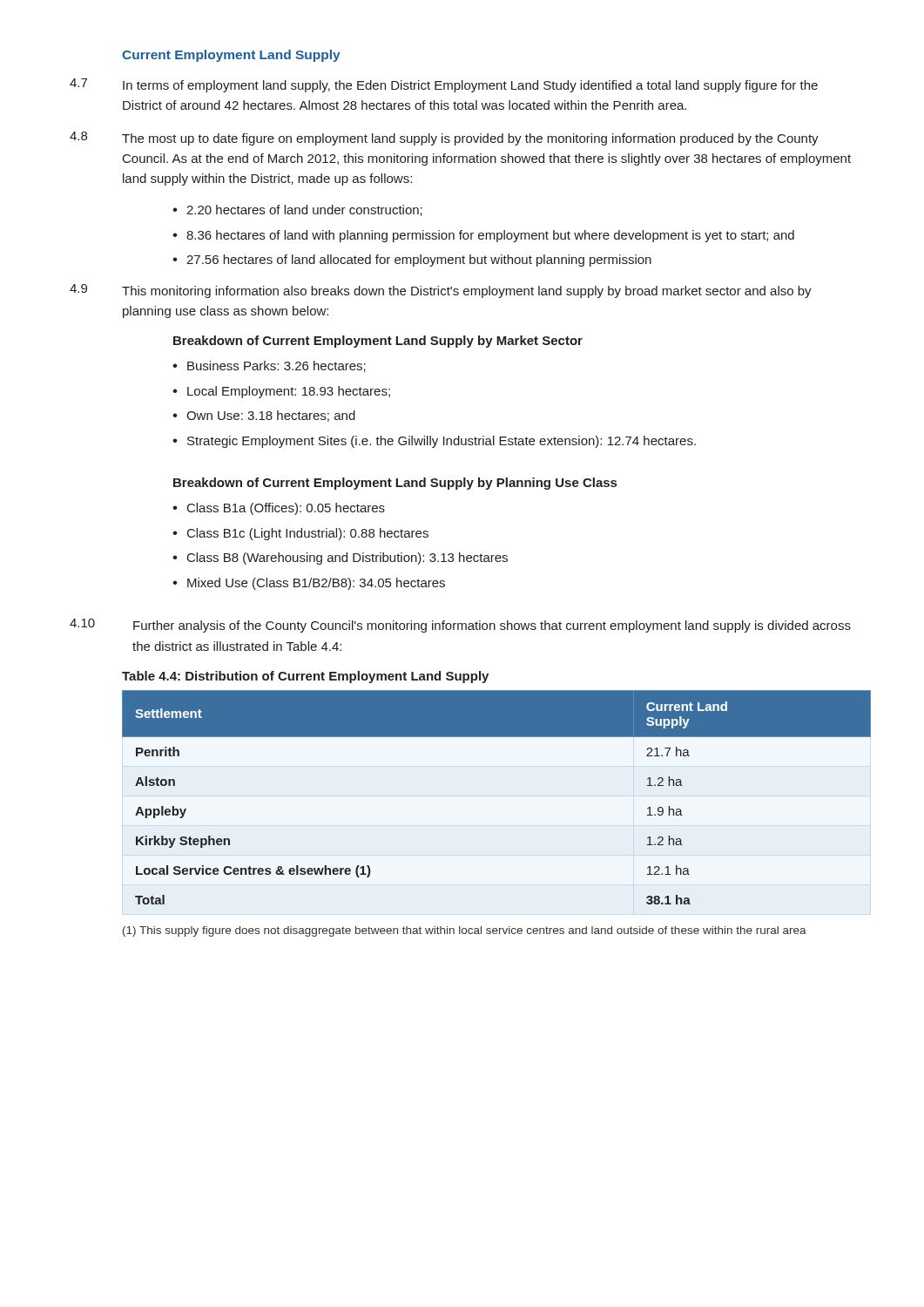Click where it says "Own Use: 3.18 hectares; and"
This screenshot has height=1307, width=924.
coord(271,415)
